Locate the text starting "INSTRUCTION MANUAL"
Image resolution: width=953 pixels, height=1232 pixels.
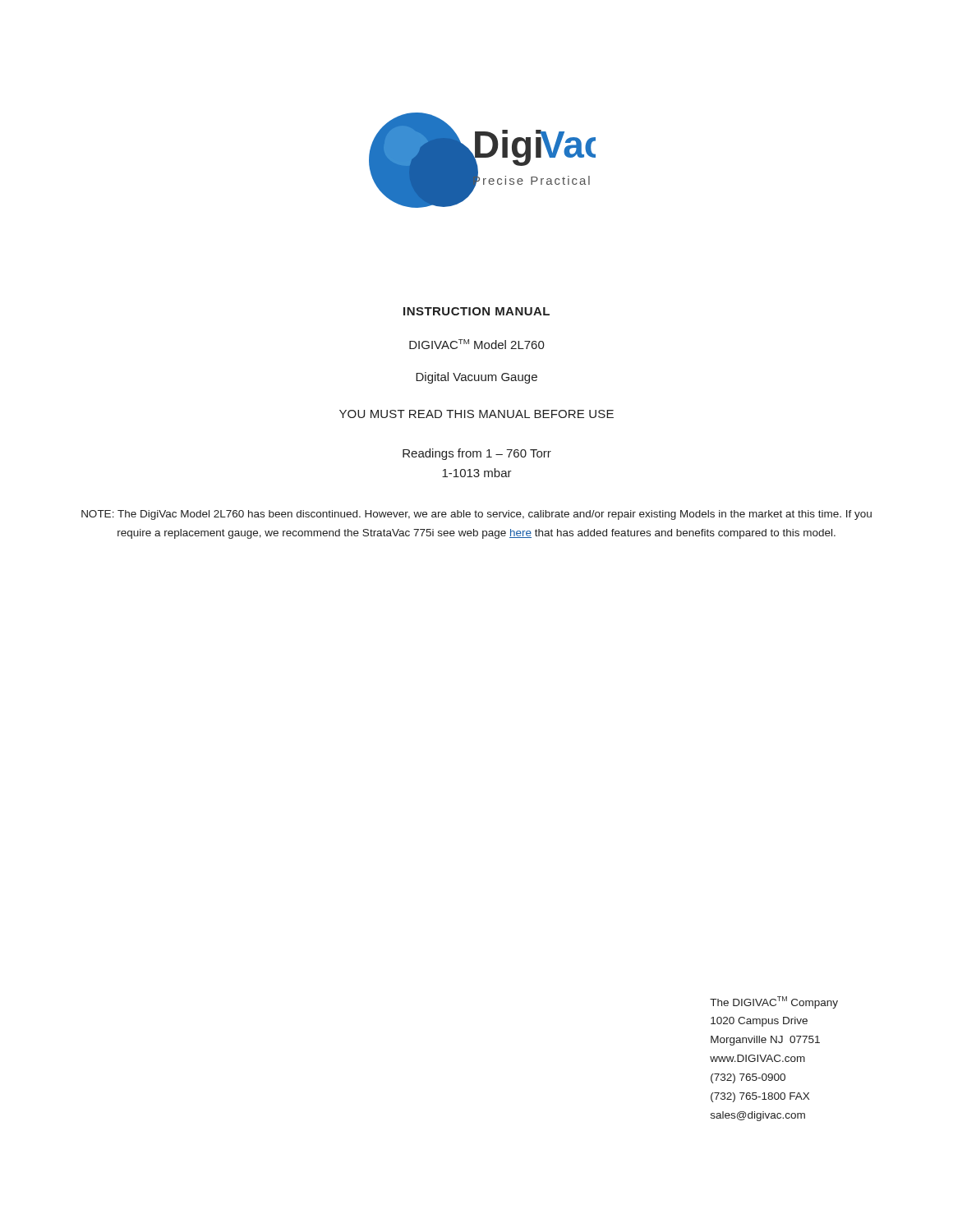point(476,311)
